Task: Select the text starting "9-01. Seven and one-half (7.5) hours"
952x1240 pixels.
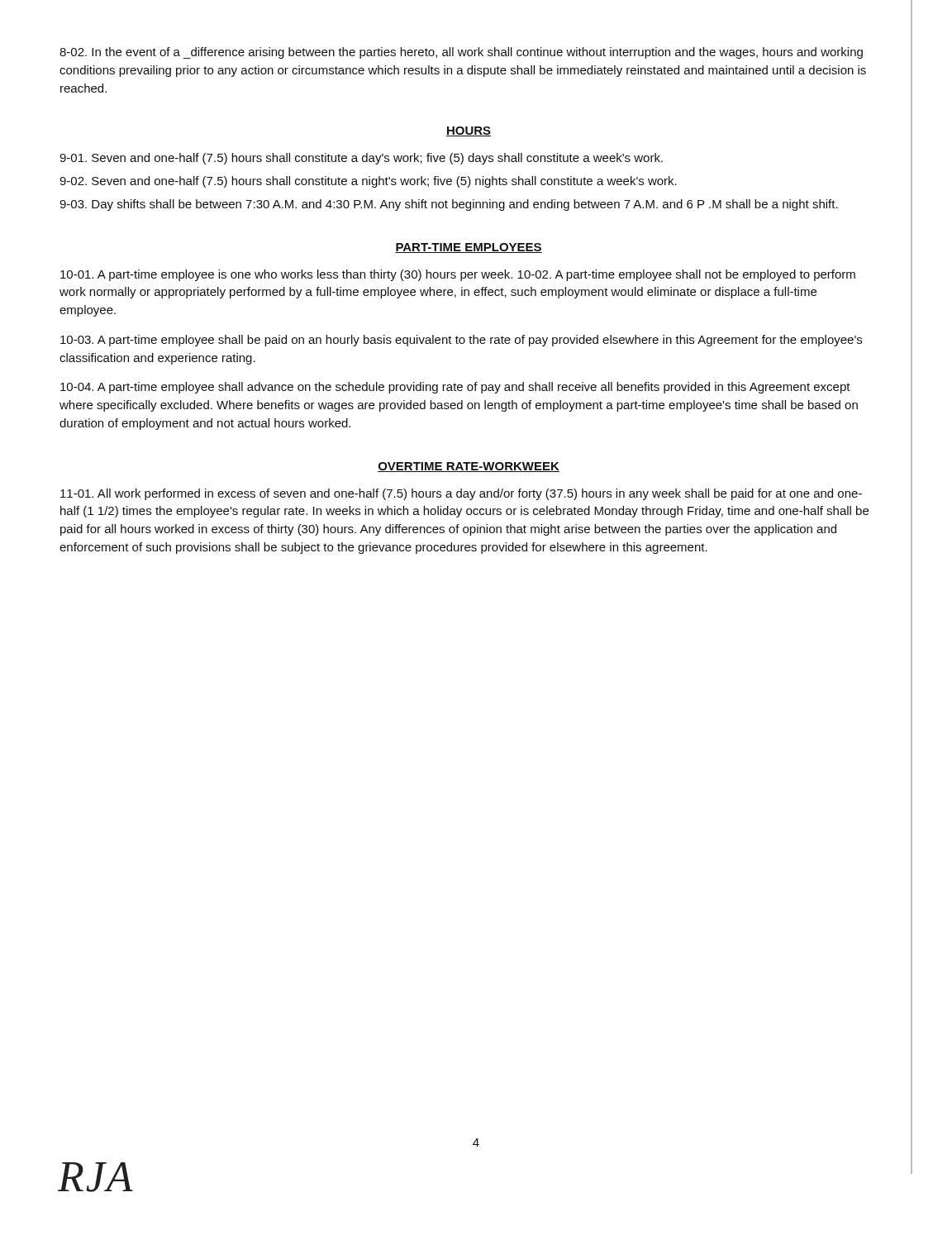Action: pyautogui.click(x=362, y=158)
